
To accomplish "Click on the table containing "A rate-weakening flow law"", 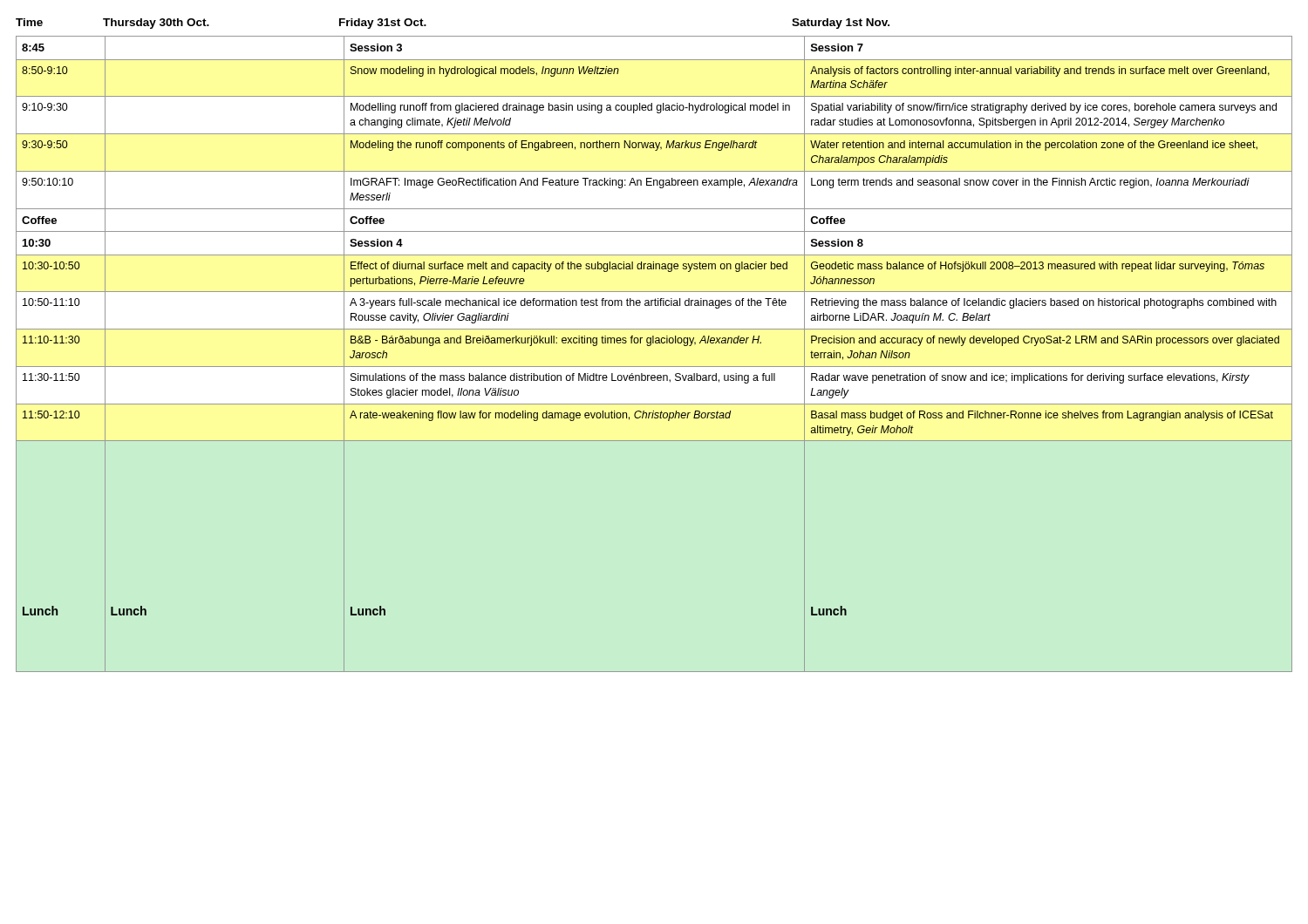I will click(654, 354).
